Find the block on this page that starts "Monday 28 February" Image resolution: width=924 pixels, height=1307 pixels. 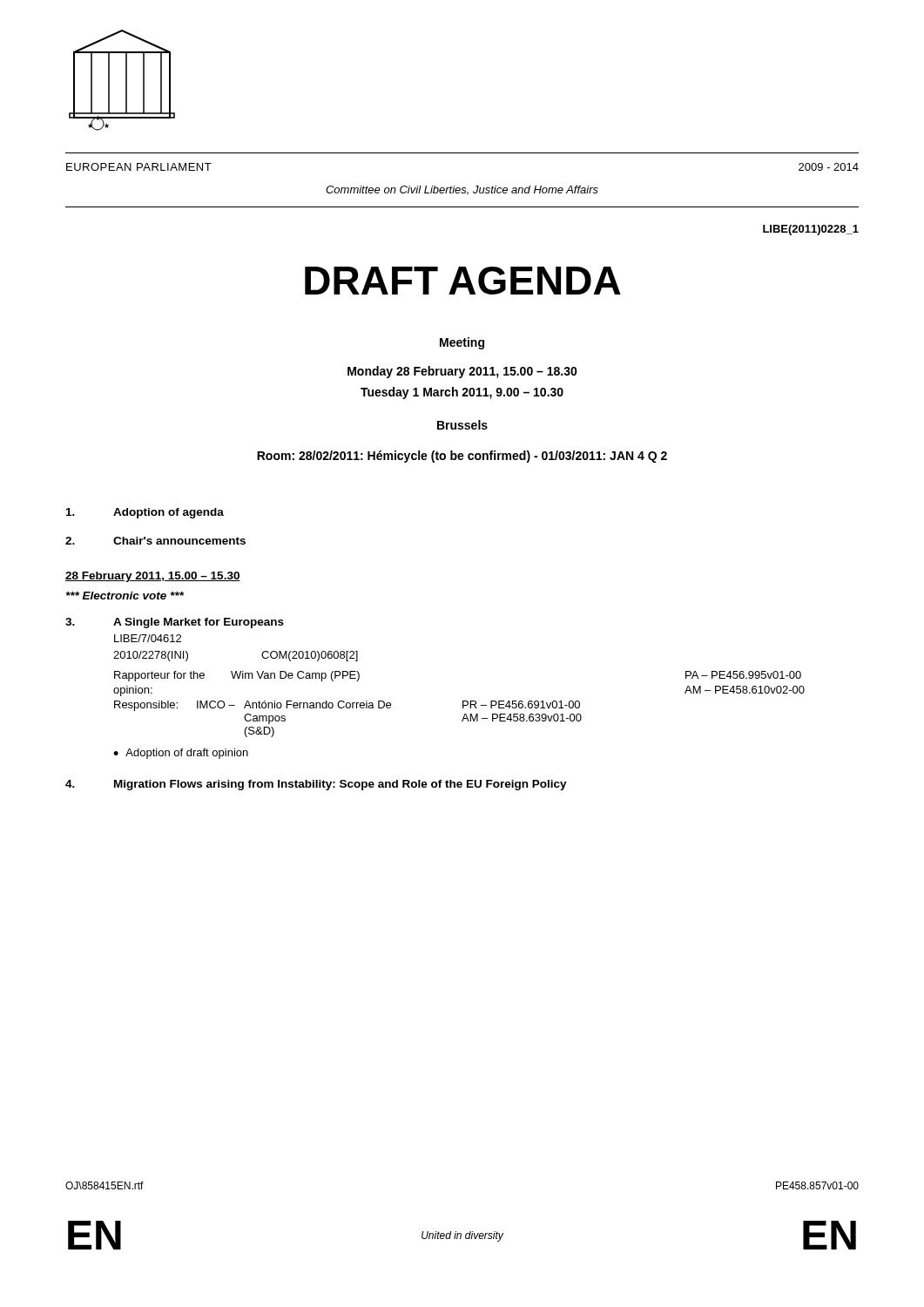point(462,382)
